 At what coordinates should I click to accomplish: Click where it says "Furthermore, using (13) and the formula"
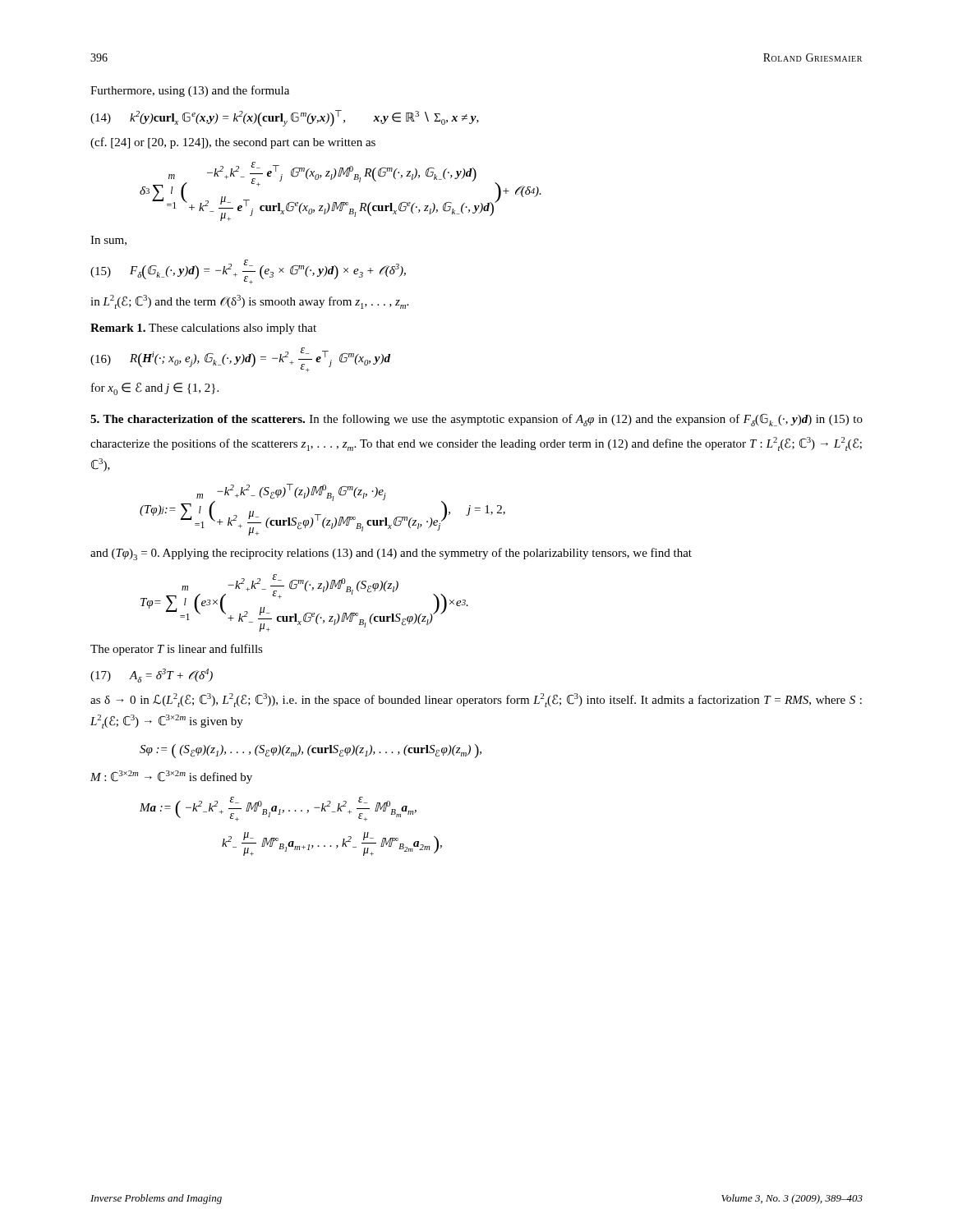pos(190,91)
